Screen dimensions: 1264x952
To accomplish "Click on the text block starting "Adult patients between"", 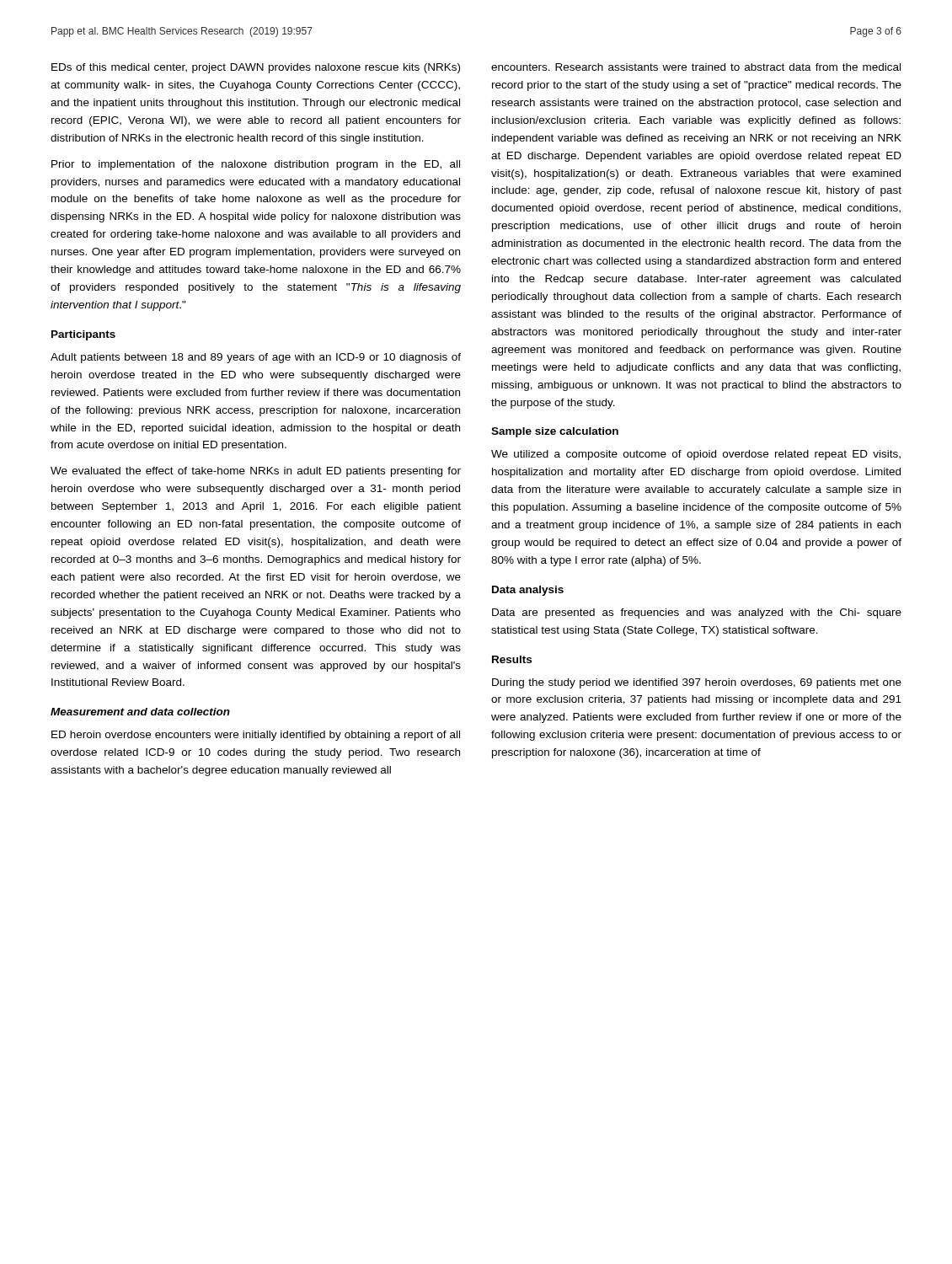I will click(256, 520).
